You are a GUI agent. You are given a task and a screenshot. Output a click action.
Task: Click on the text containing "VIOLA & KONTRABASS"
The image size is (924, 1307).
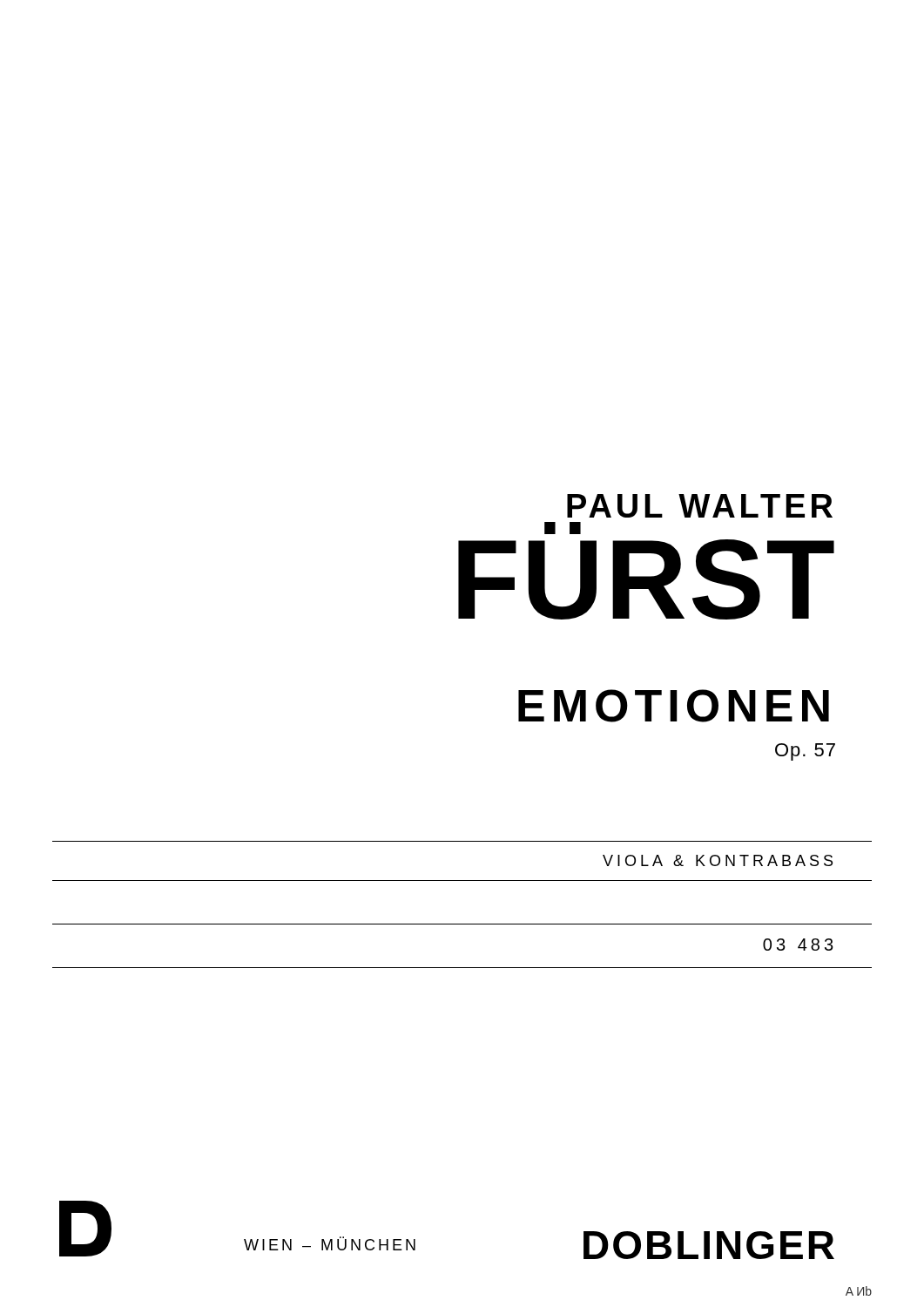click(x=720, y=861)
